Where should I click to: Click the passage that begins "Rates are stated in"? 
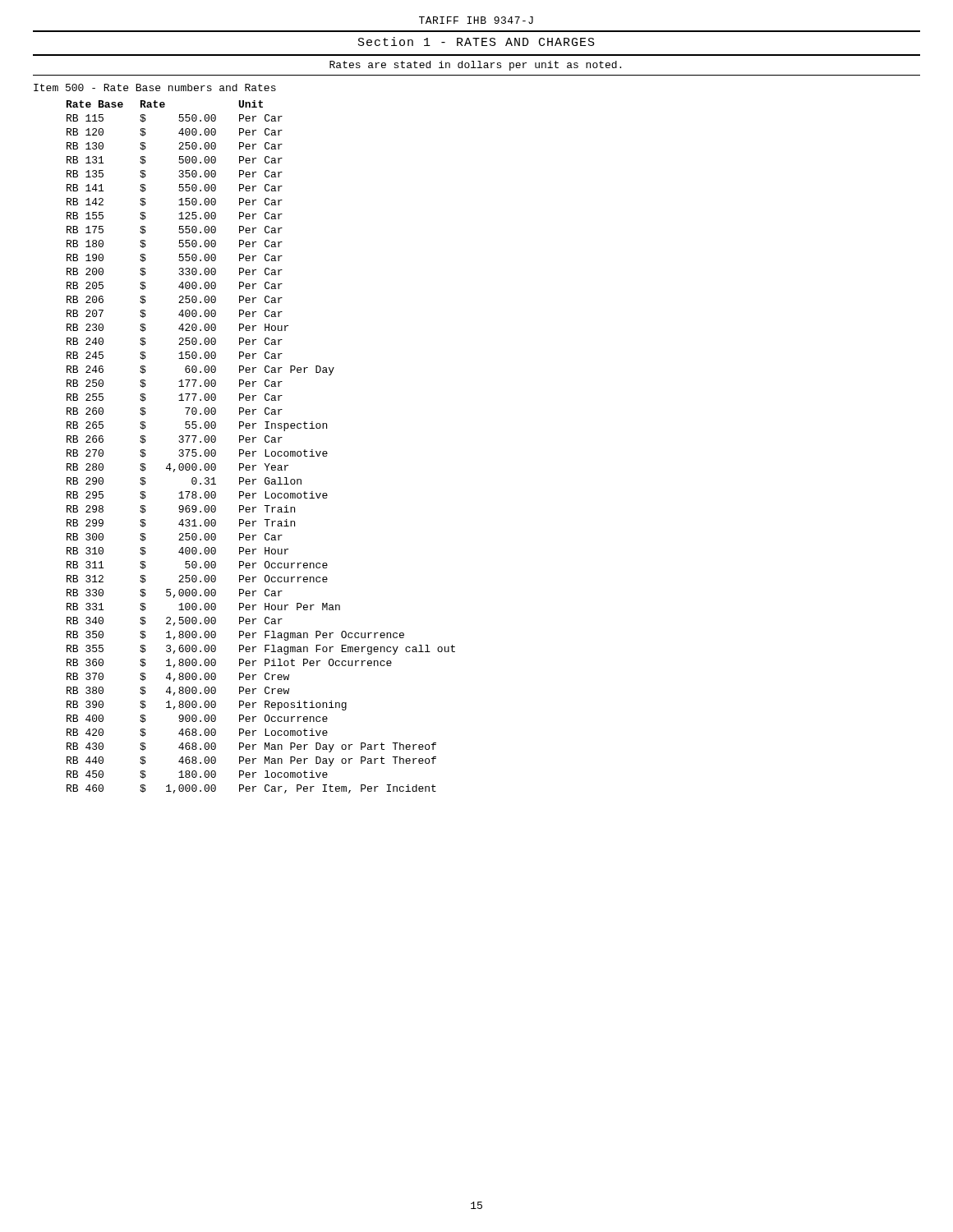(x=476, y=65)
